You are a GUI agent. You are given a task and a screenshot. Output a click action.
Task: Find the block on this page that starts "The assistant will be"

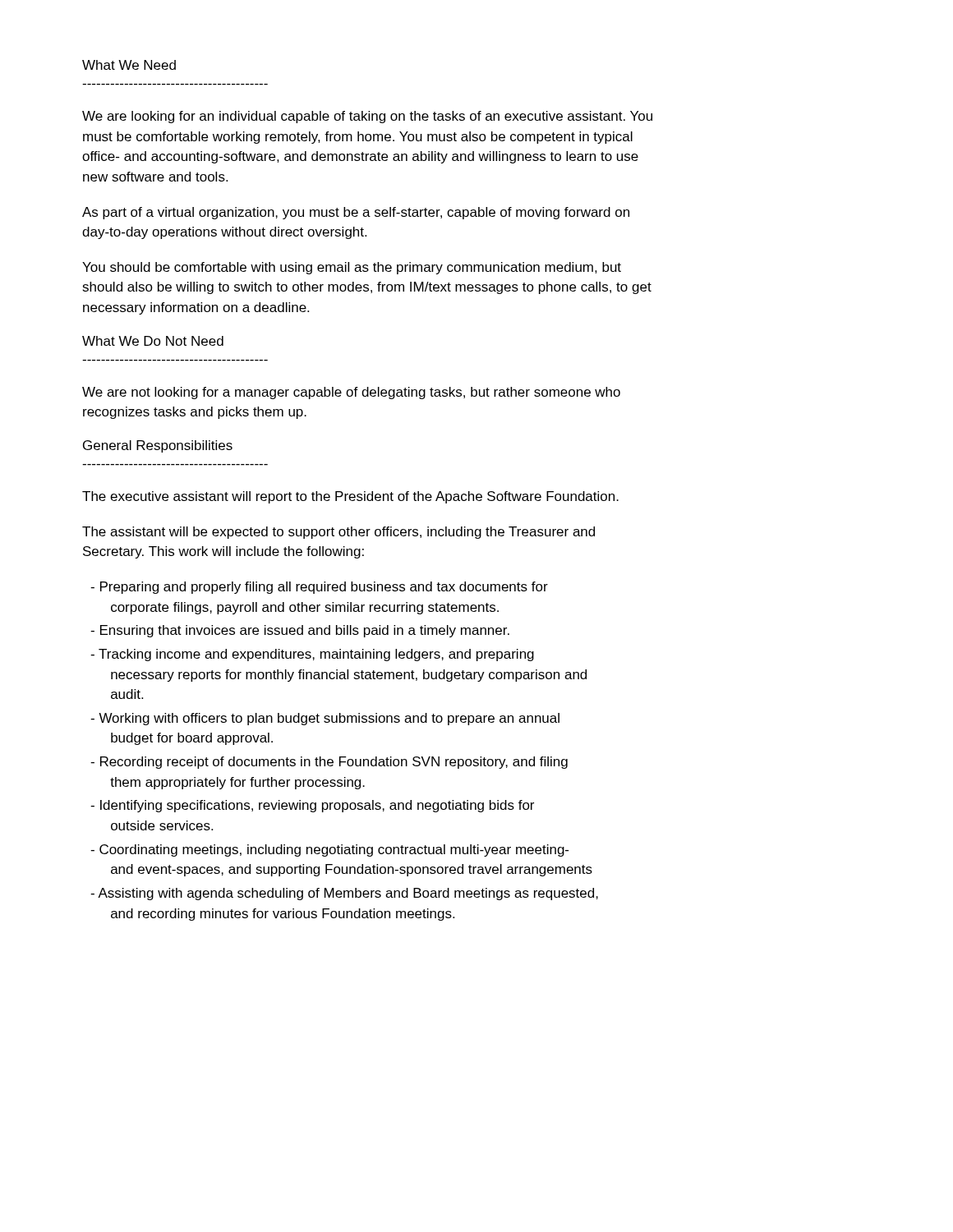tap(339, 542)
